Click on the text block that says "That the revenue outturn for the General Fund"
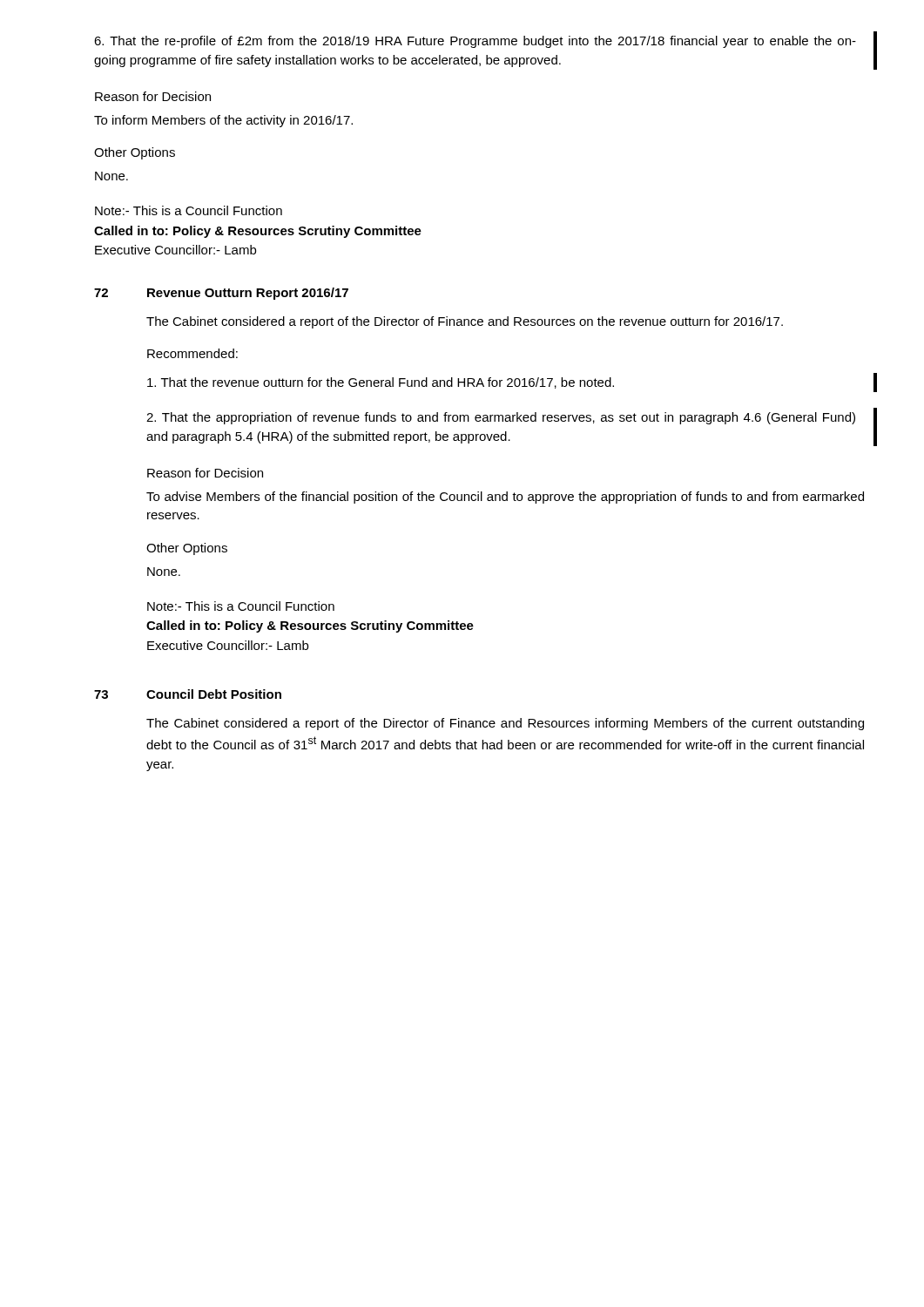Screen dimensions: 1307x924 coord(506,383)
